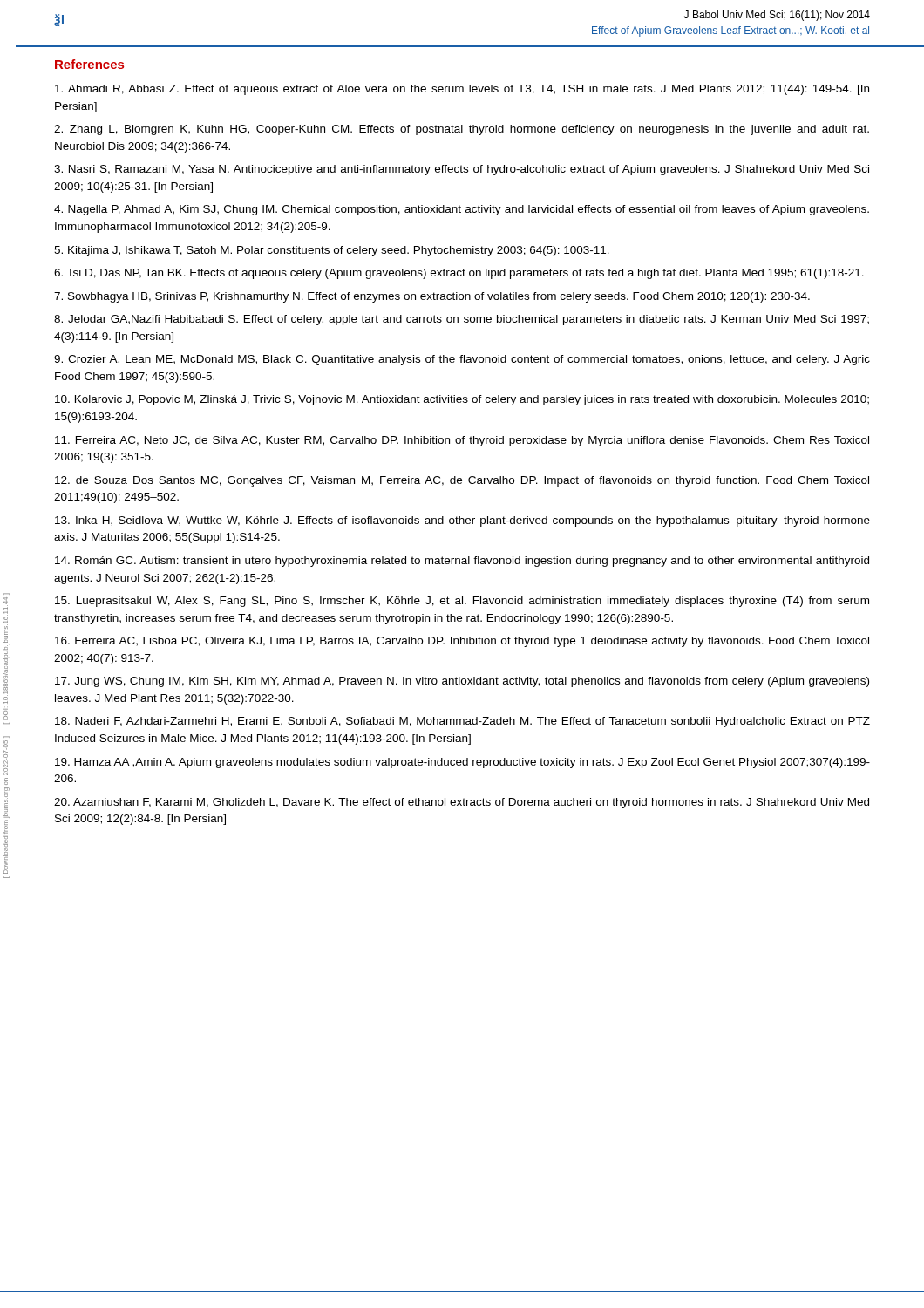
Task: Select the text starting "14. Román GC."
Action: pyautogui.click(x=462, y=569)
